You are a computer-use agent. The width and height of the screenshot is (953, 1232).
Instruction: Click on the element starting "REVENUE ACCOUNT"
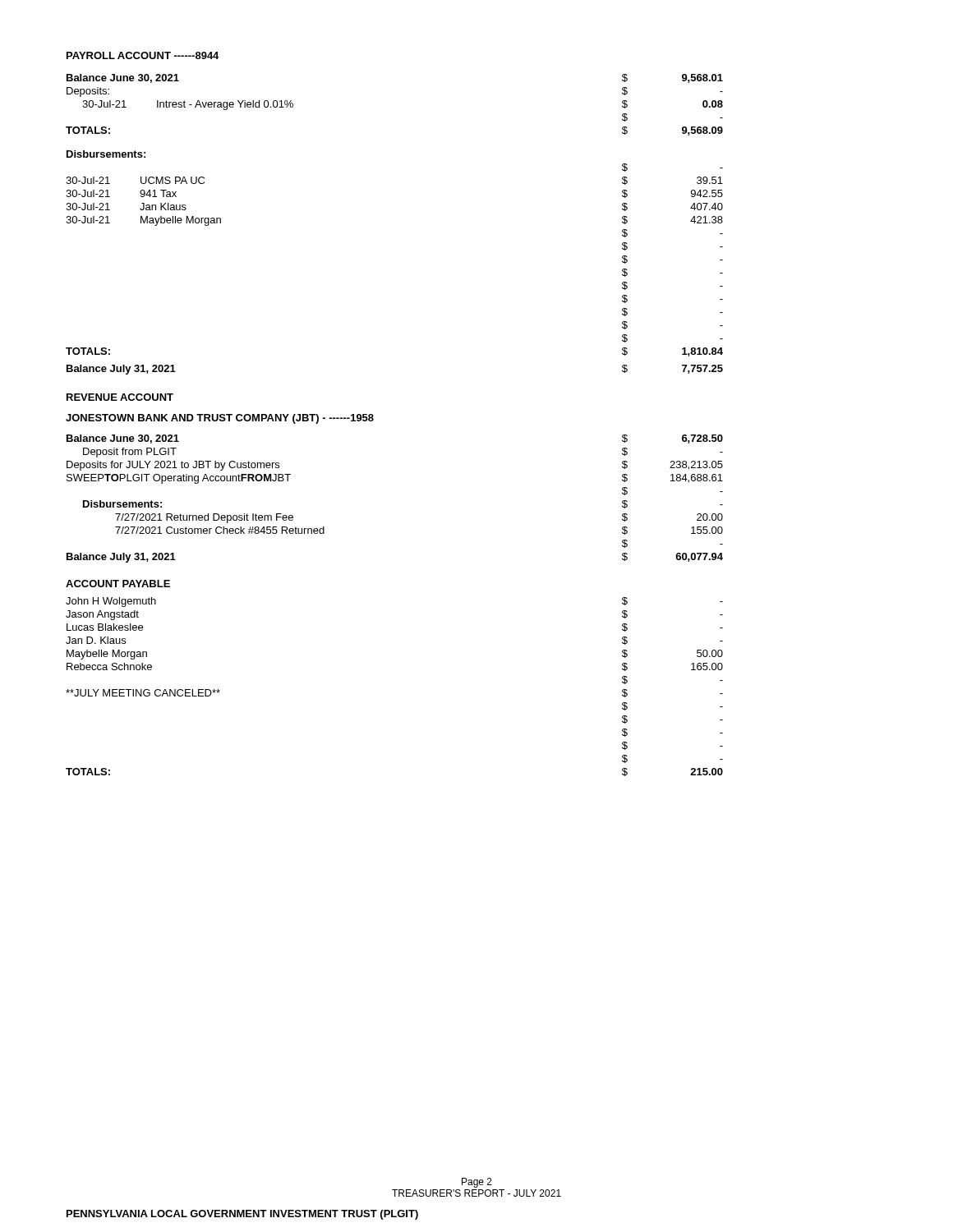pos(120,397)
